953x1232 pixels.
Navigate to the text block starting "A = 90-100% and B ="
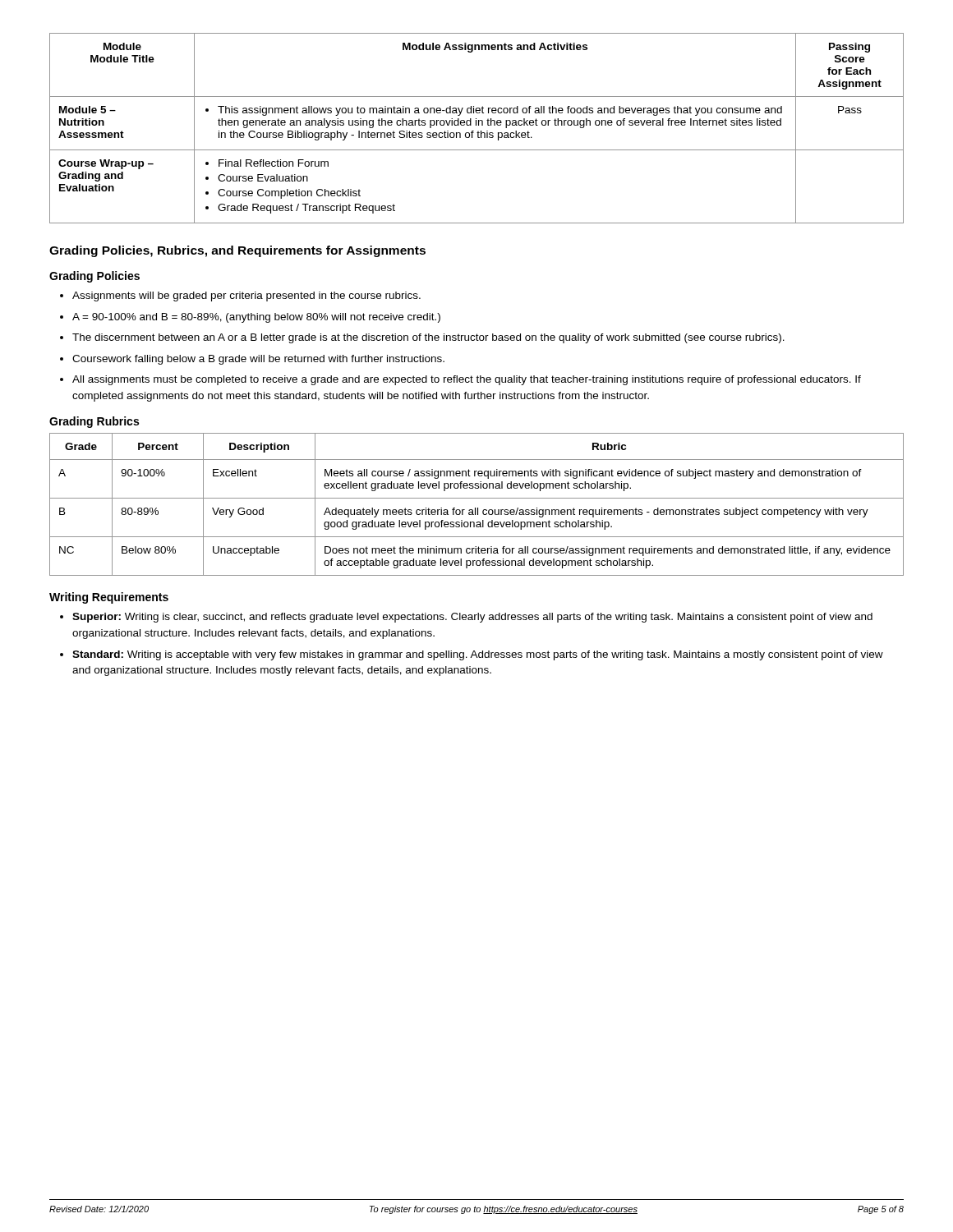click(x=250, y=318)
